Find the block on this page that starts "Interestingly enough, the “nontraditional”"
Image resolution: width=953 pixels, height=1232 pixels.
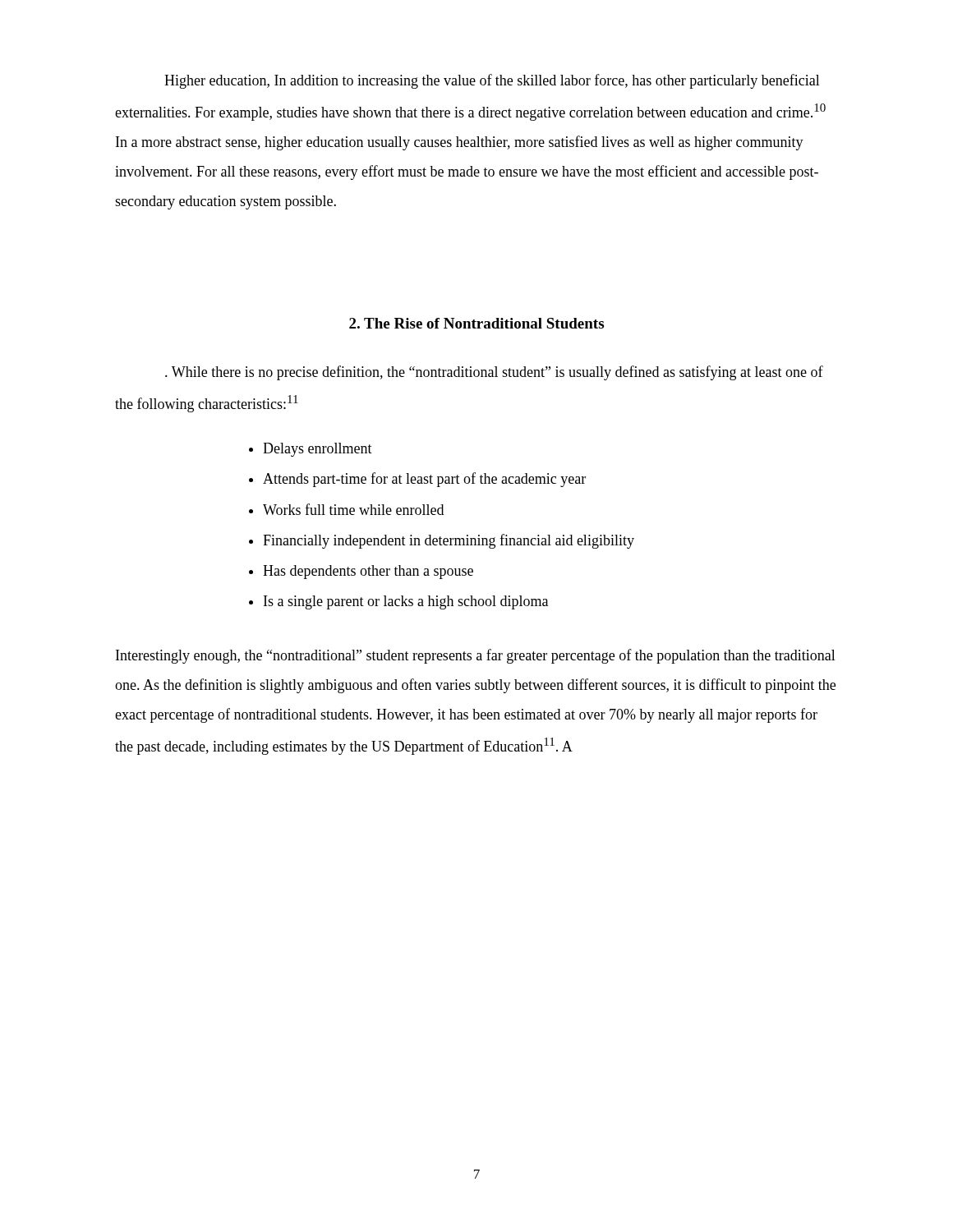(476, 701)
